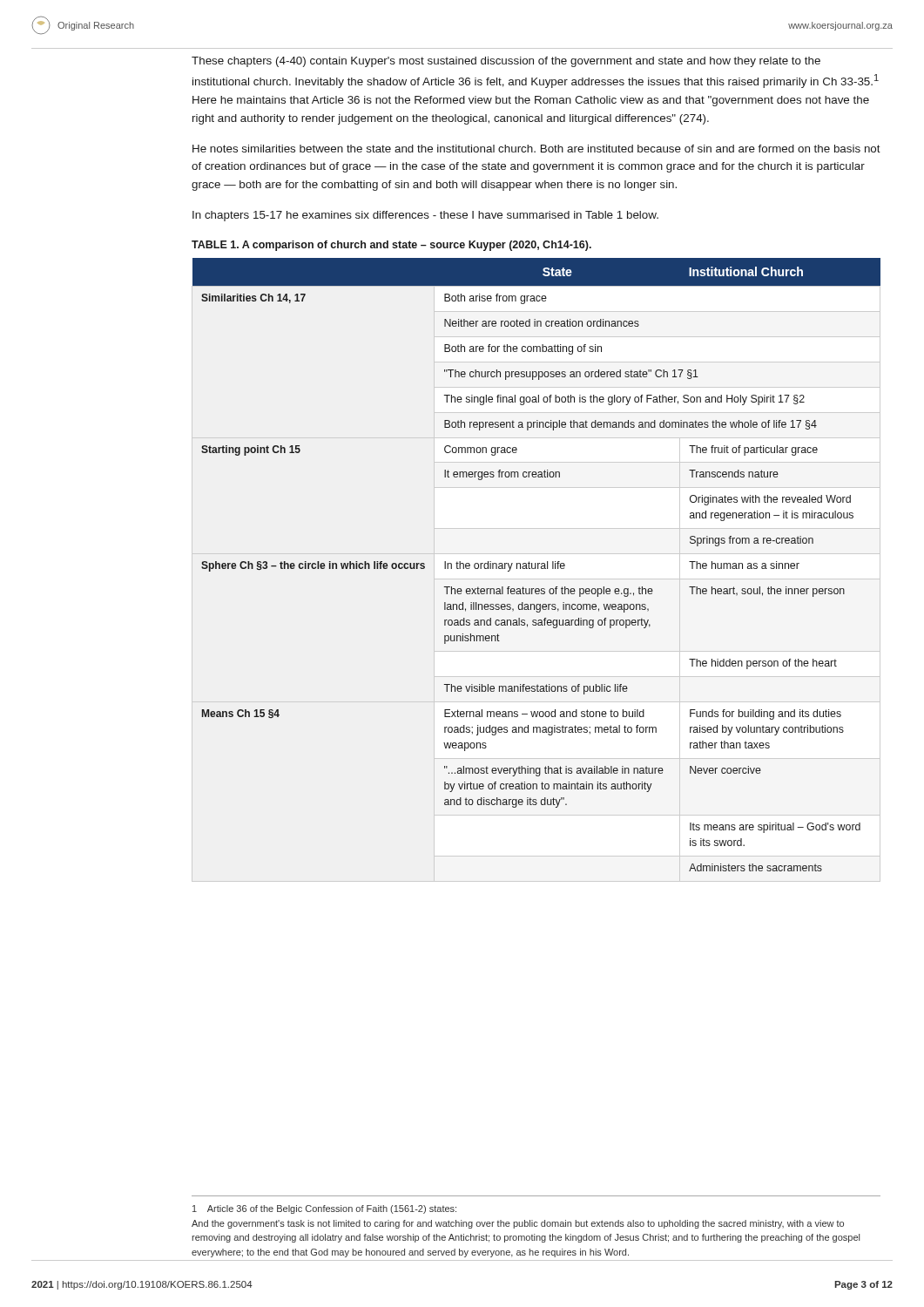Click on the footnote containing "1 Article 36 of the Belgic"
This screenshot has width=924, height=1307.
click(x=536, y=1230)
